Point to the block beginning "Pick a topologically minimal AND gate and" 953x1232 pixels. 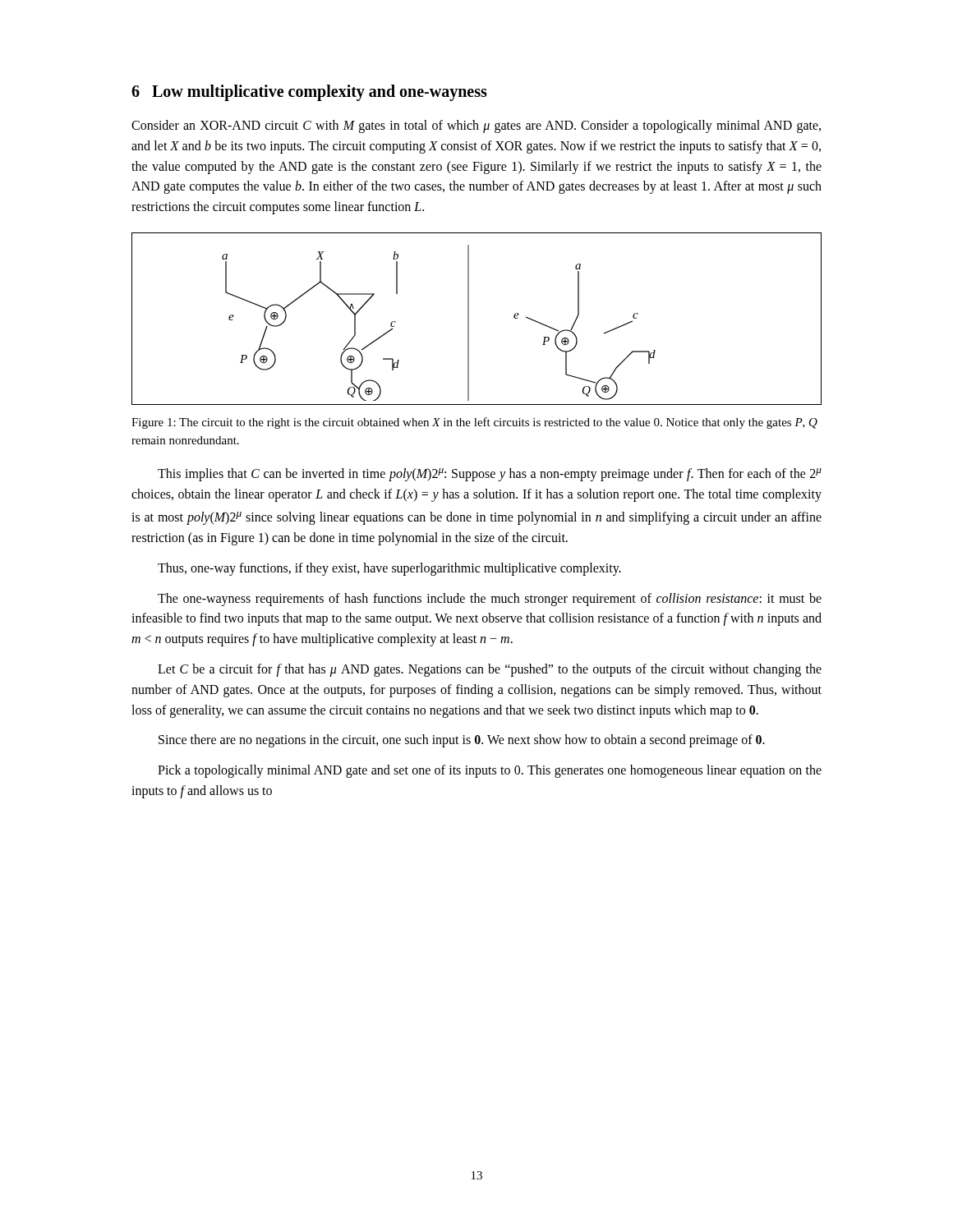[476, 781]
